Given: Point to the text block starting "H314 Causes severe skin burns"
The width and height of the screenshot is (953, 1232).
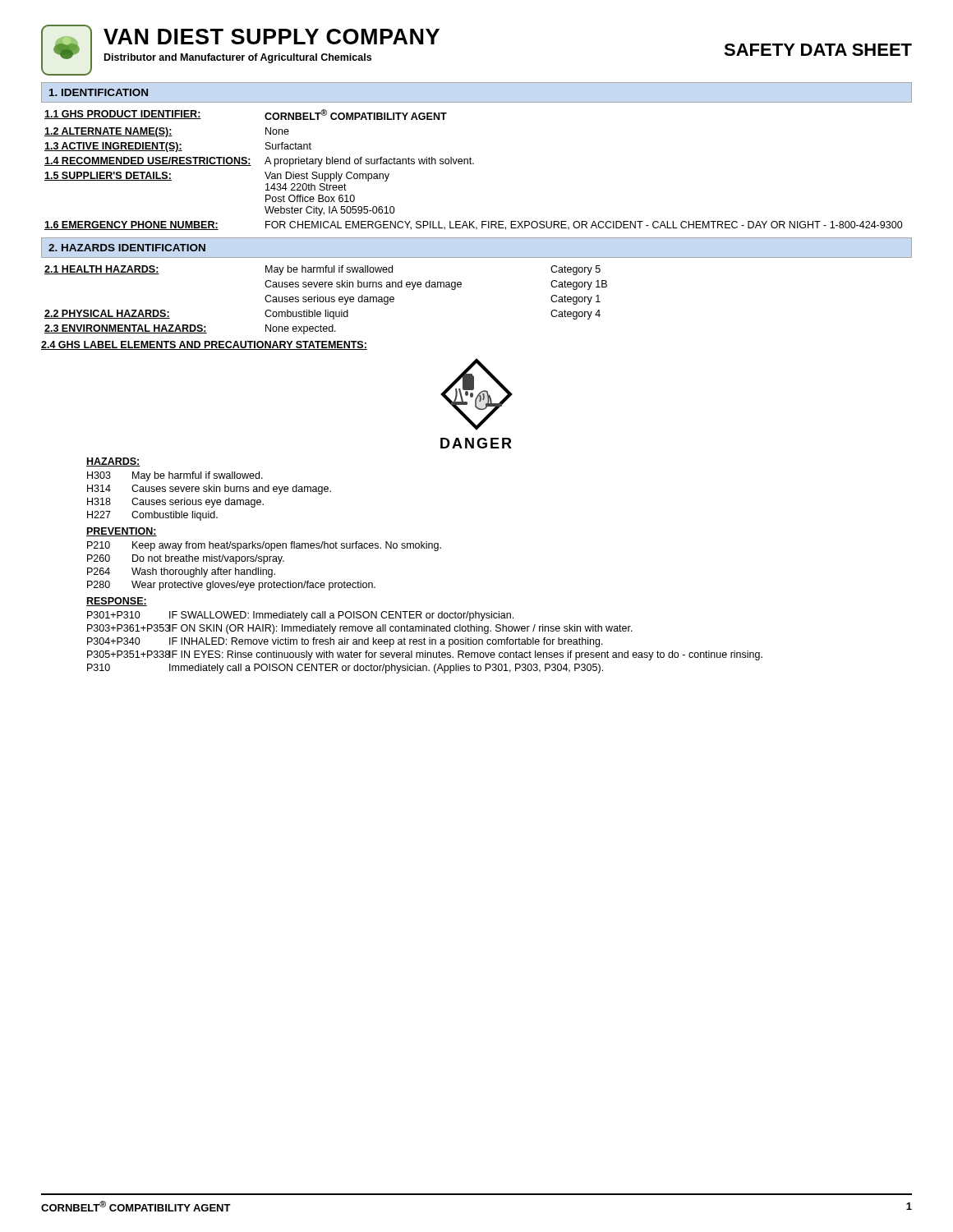Looking at the screenshot, I should pyautogui.click(x=209, y=489).
